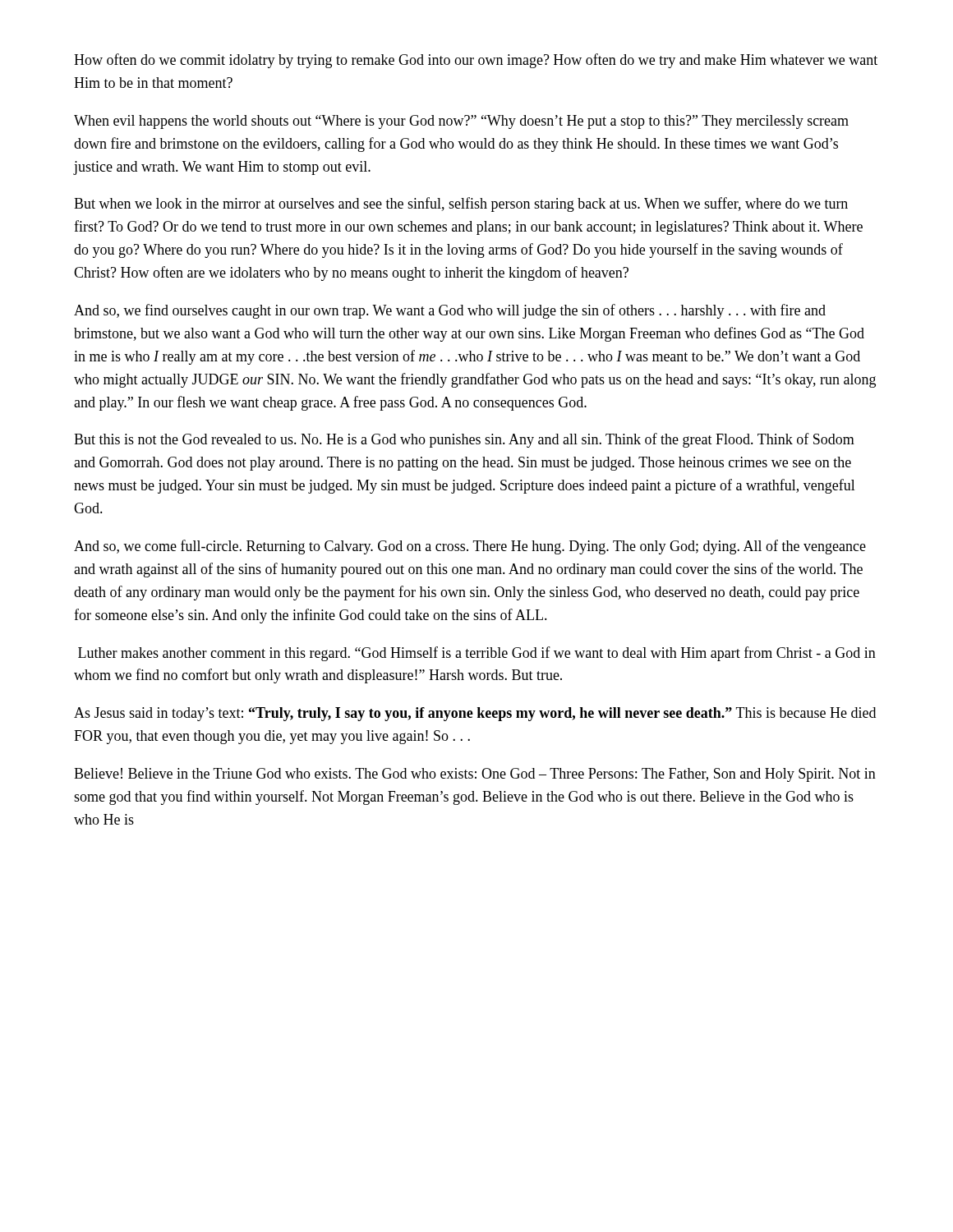Viewport: 953px width, 1232px height.
Task: Find the text block that reads "When evil happens the"
Action: pyautogui.click(x=461, y=143)
